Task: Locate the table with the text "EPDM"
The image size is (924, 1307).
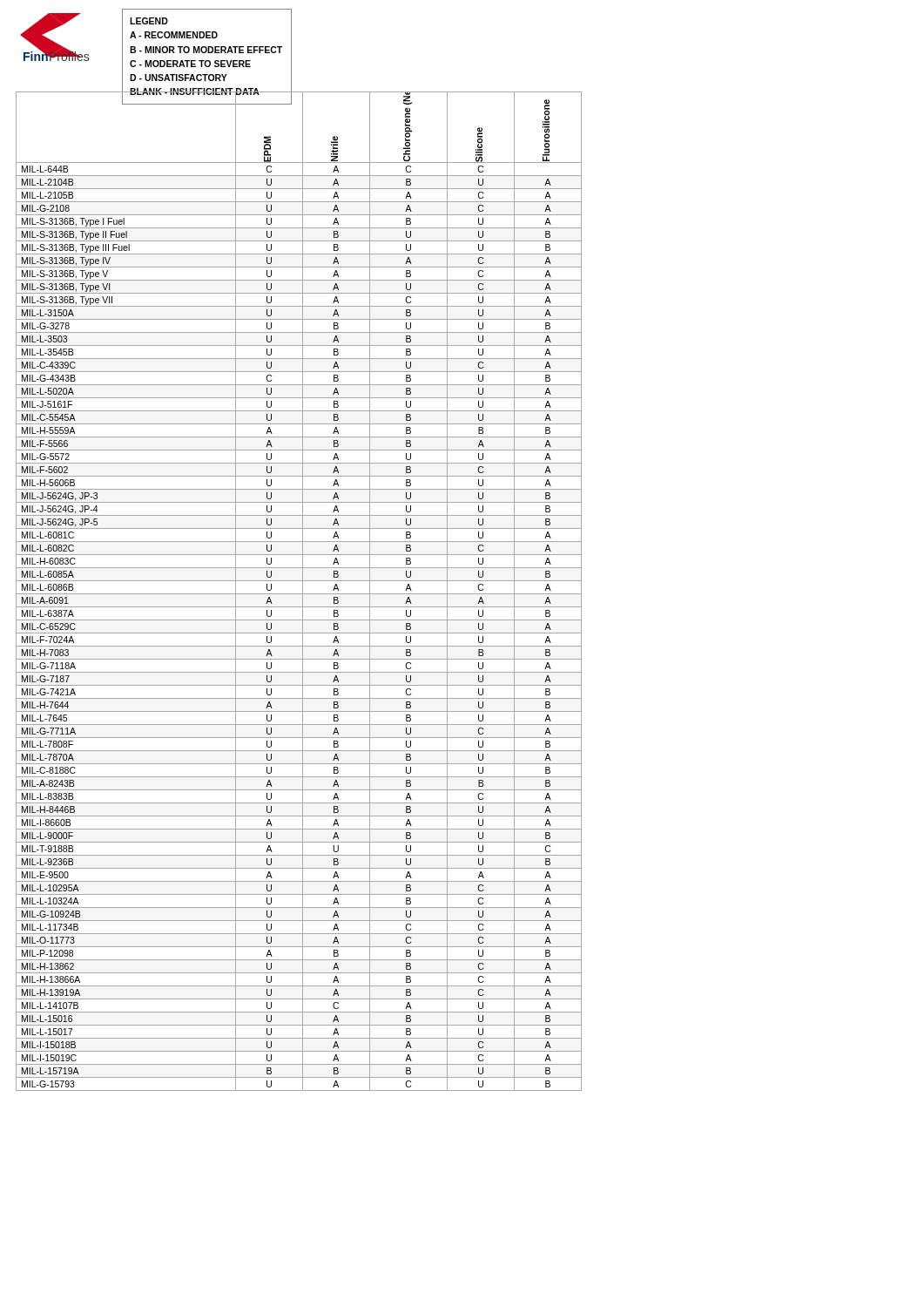Action: (x=462, y=591)
